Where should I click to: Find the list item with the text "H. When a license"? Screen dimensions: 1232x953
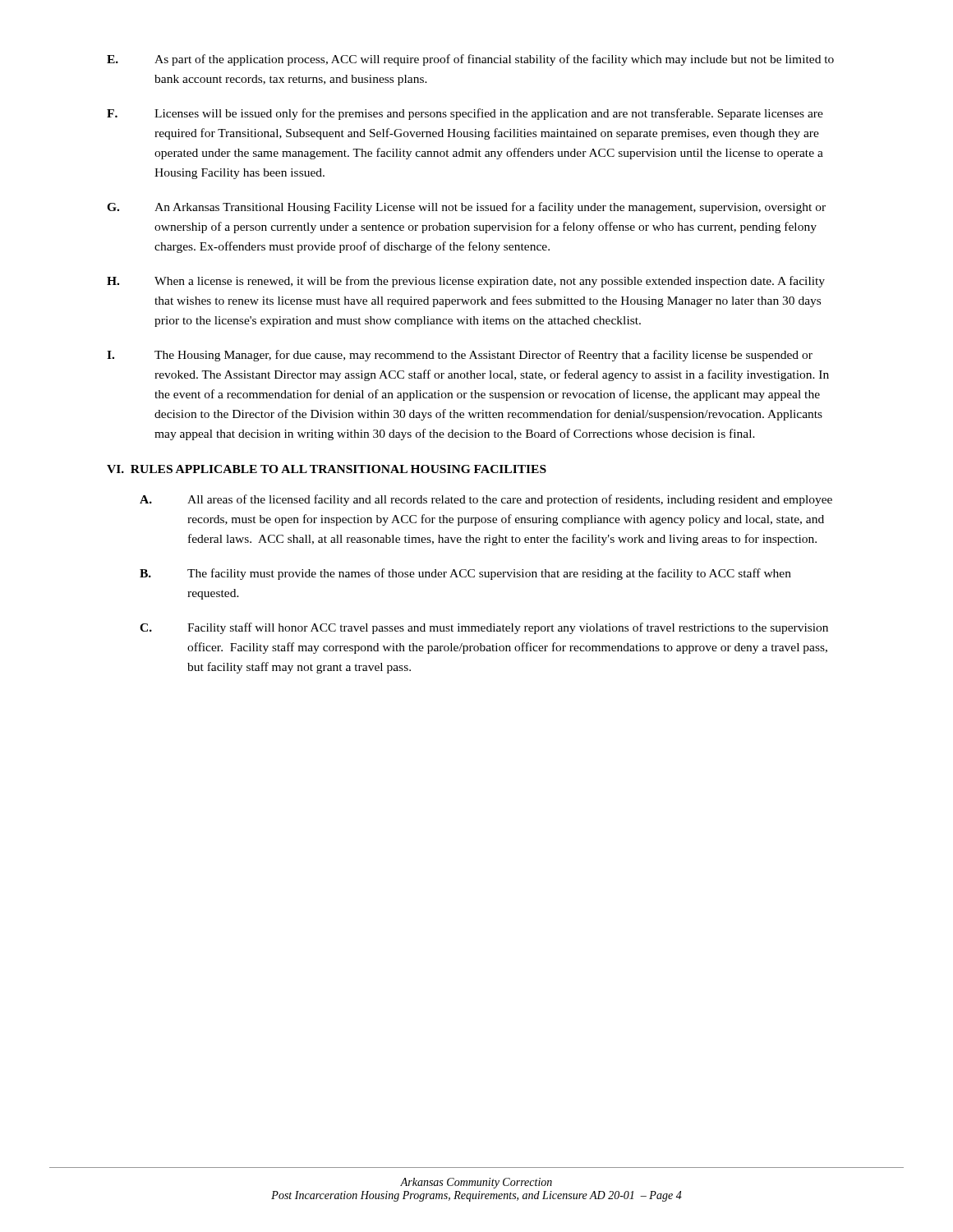pyautogui.click(x=476, y=301)
